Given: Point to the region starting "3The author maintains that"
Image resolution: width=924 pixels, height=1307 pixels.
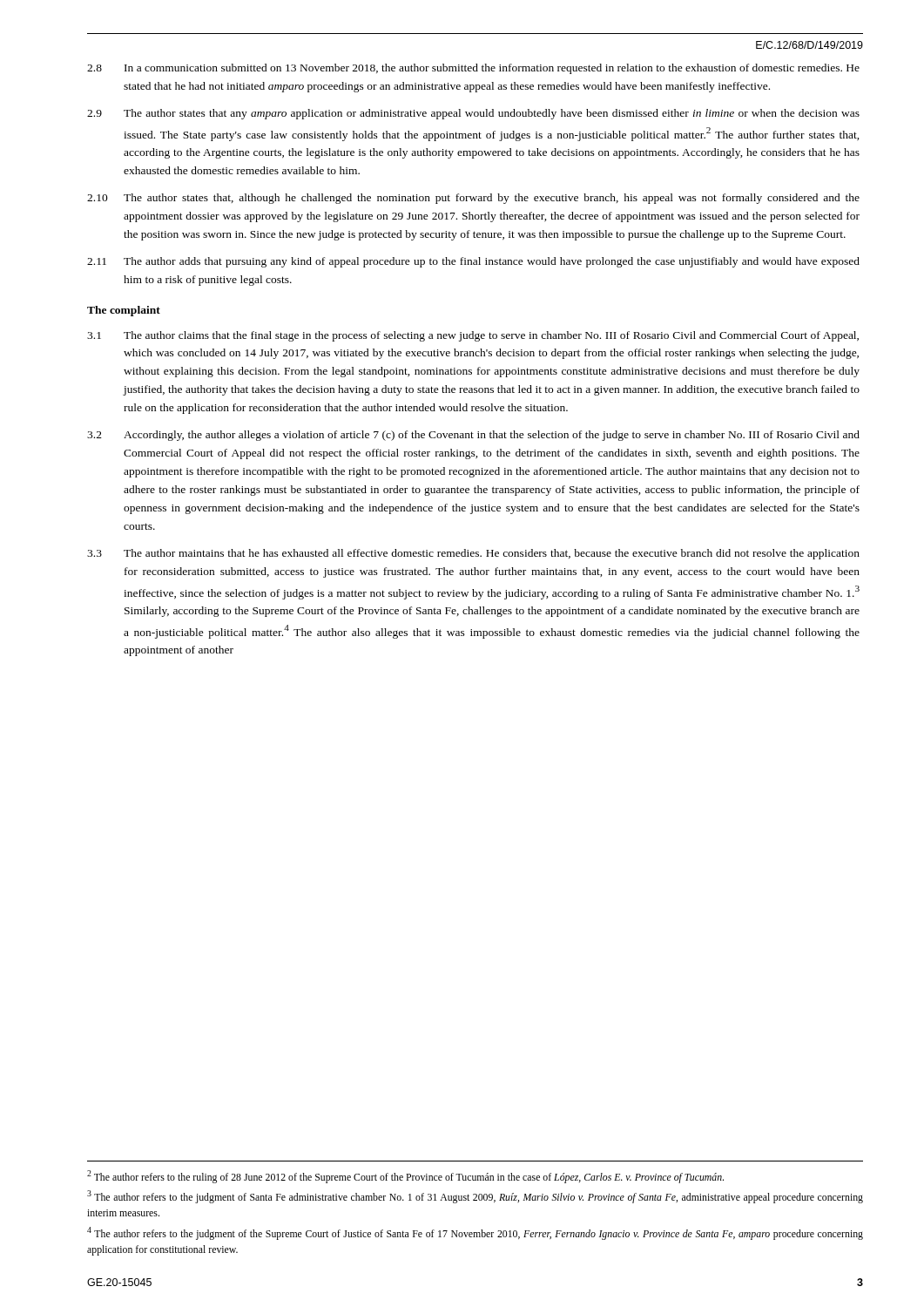Looking at the screenshot, I should point(473,602).
